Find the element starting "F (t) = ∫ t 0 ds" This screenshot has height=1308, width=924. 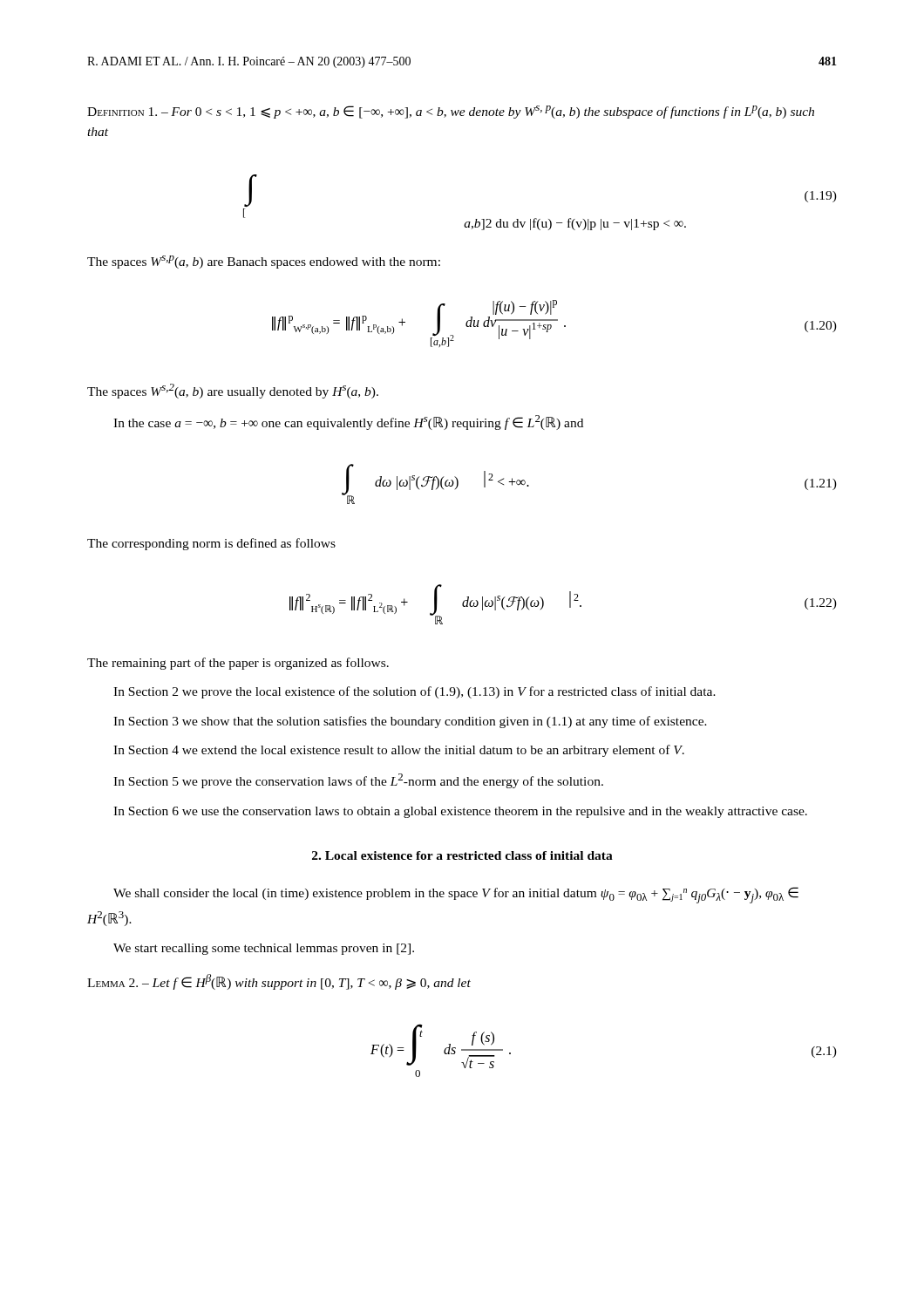[414, 1046]
